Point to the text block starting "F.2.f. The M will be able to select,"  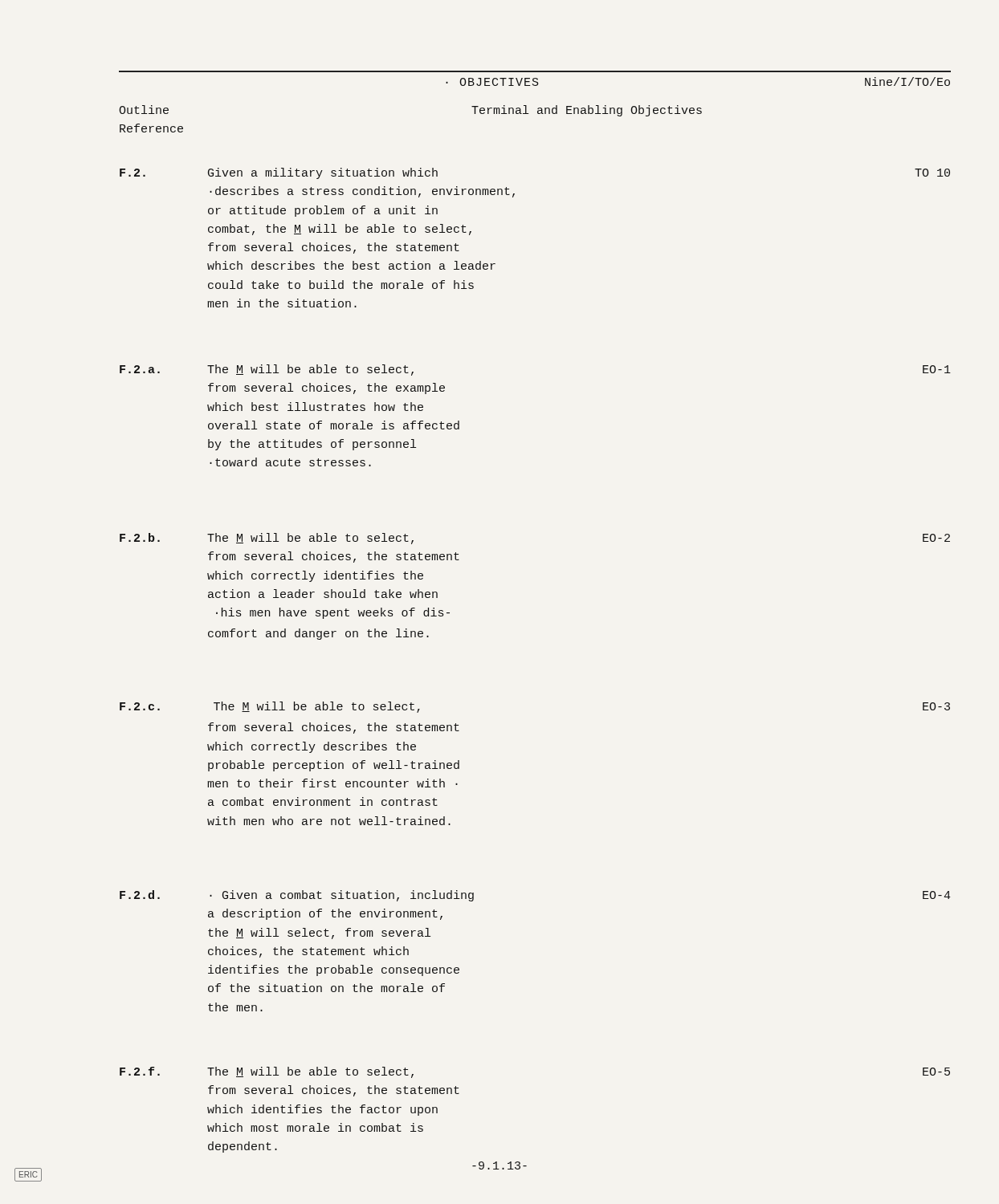pos(137,1072)
